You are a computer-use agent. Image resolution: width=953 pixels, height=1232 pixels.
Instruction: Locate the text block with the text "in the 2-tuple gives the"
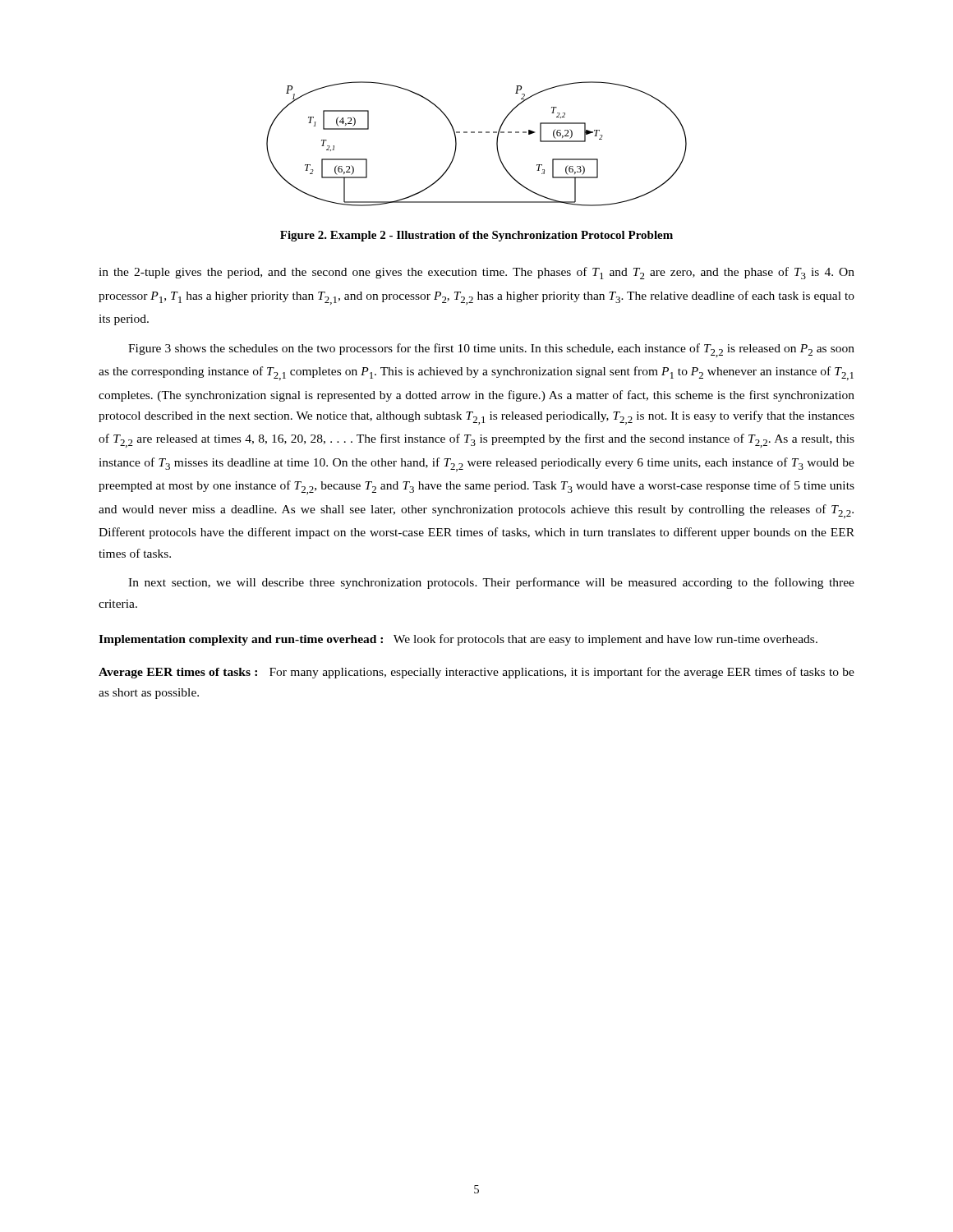[x=476, y=295]
